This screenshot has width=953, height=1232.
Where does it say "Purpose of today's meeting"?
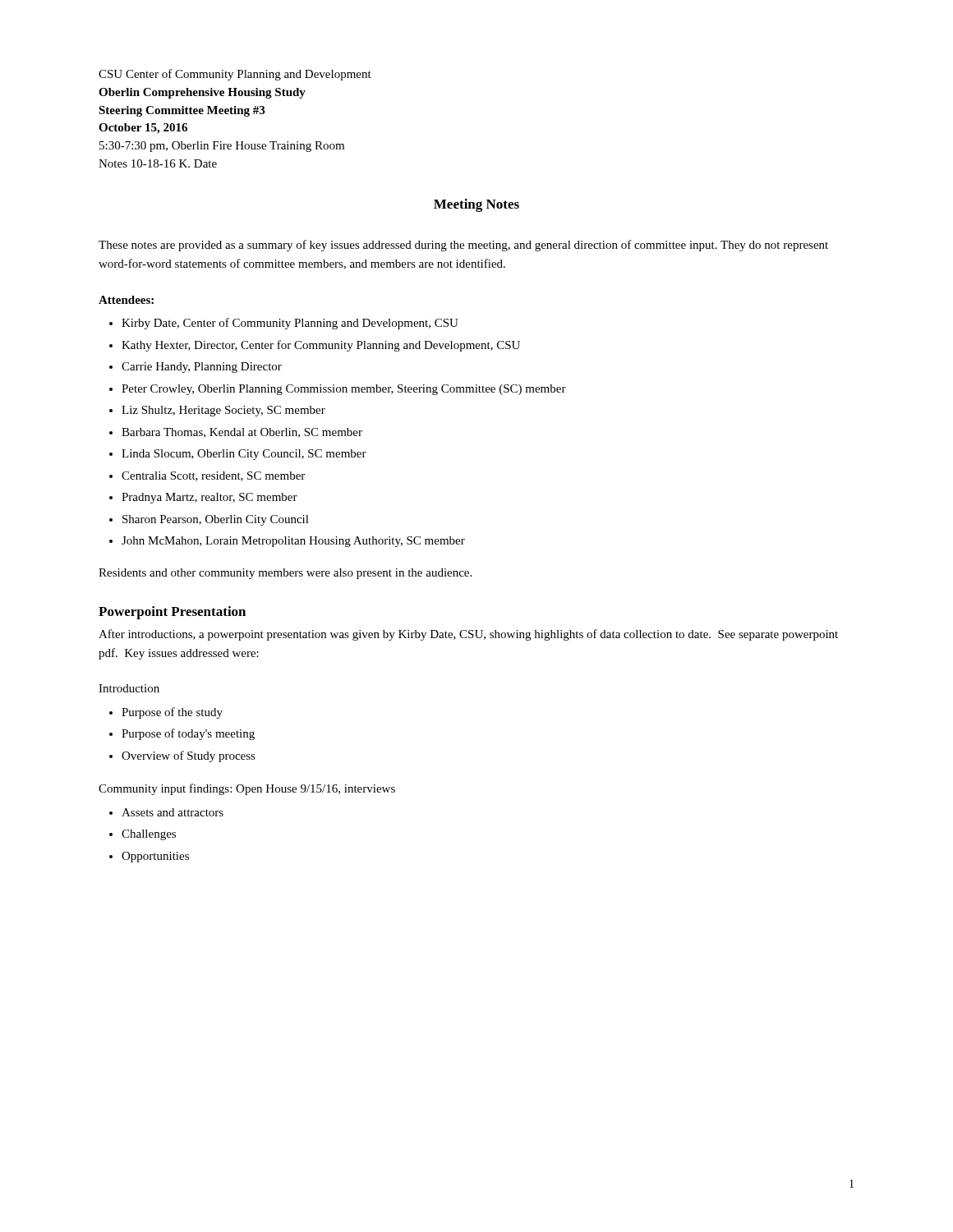pos(188,734)
